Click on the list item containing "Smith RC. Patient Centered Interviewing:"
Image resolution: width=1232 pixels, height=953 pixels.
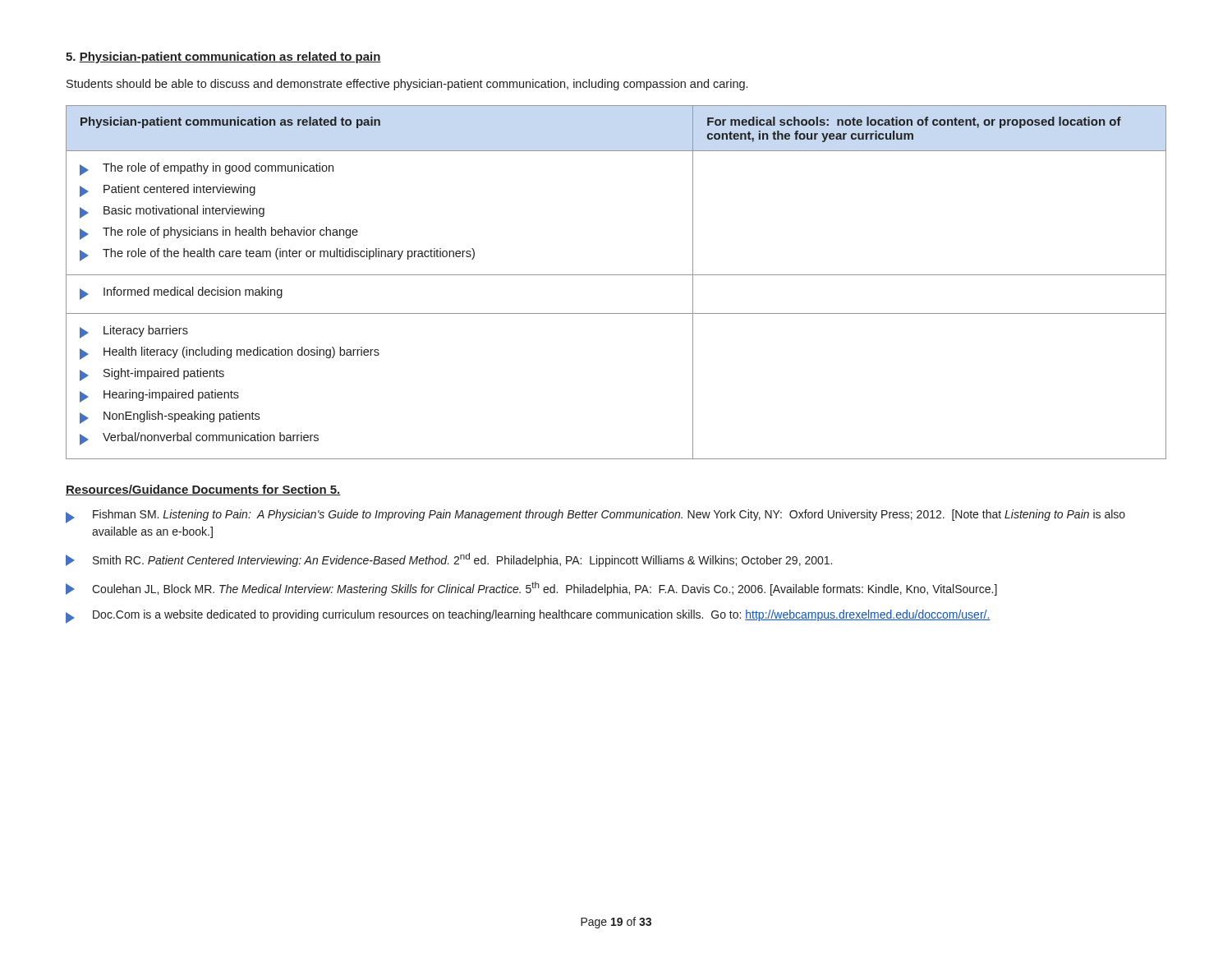tap(463, 559)
